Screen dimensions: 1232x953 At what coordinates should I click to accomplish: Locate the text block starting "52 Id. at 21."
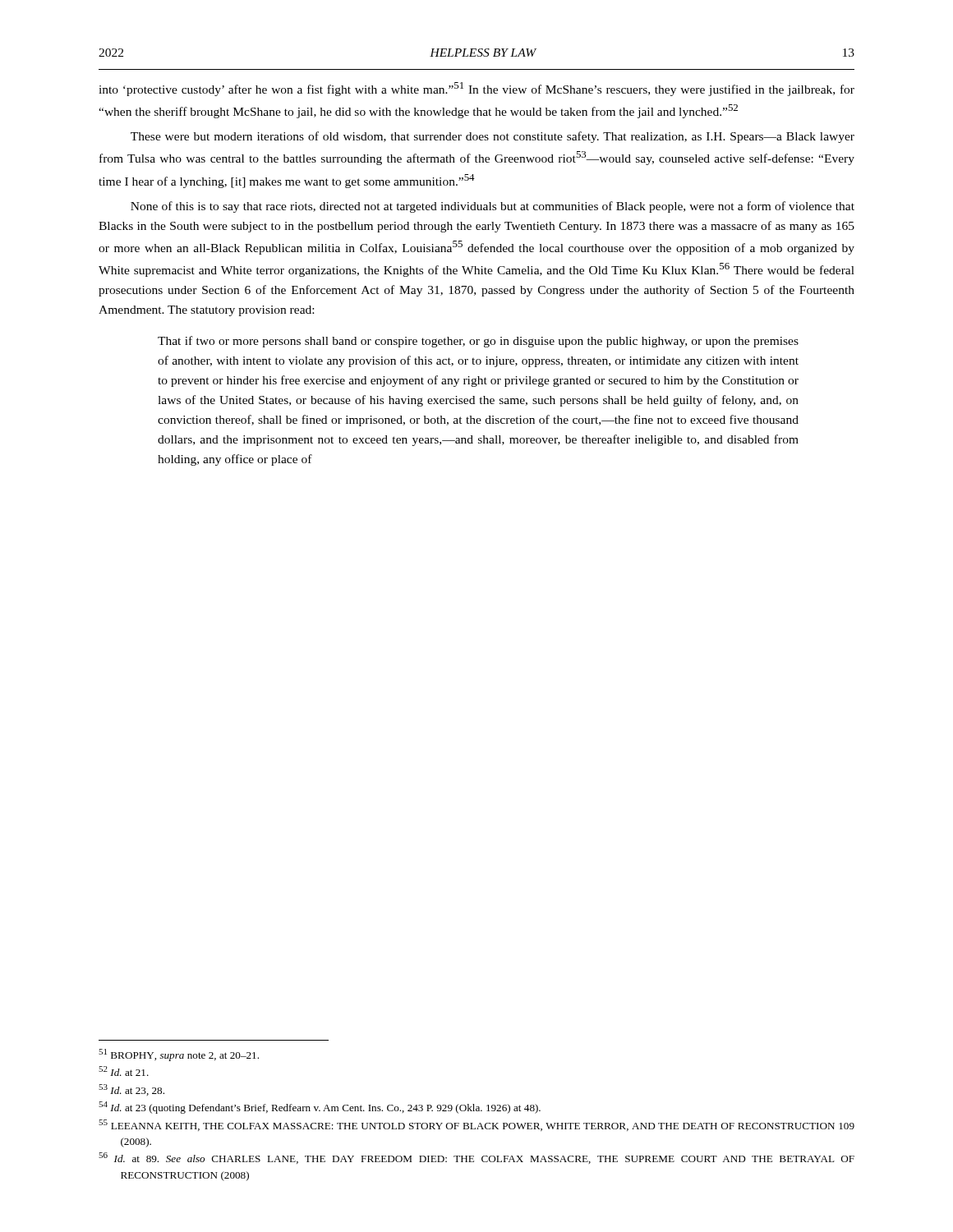124,1071
